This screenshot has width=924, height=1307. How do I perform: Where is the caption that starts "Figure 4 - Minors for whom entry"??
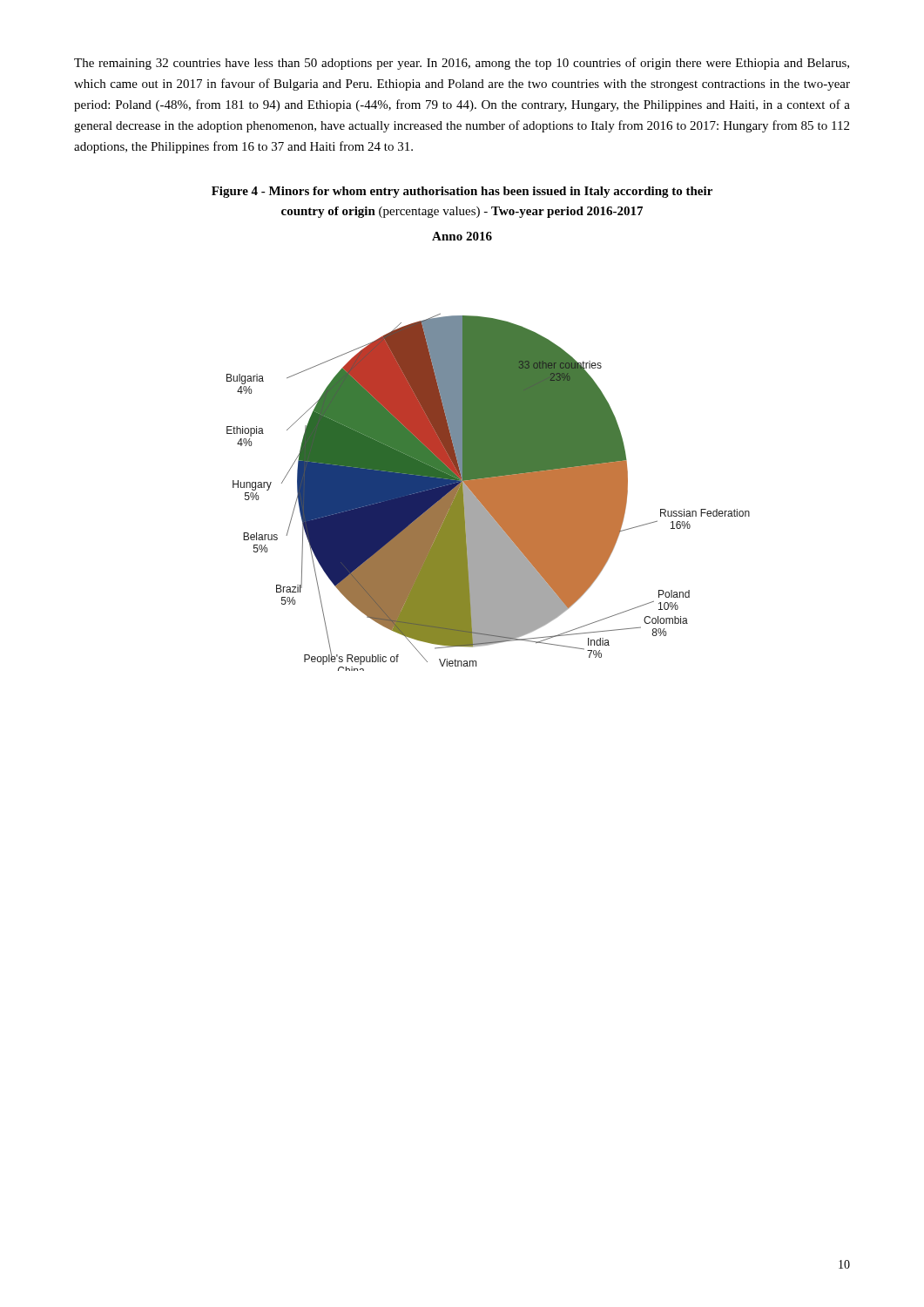pos(462,201)
